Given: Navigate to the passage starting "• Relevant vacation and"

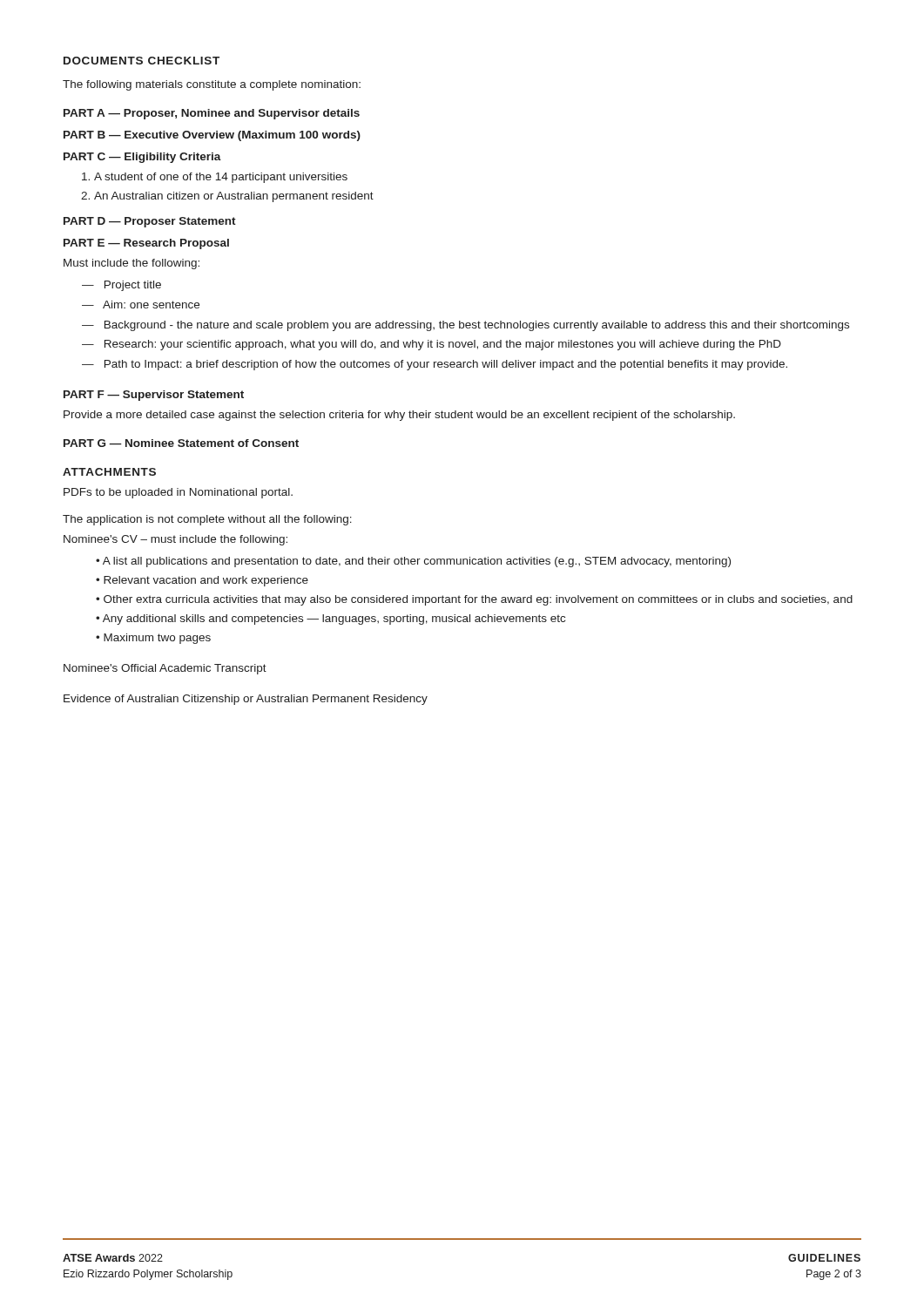Looking at the screenshot, I should 202,580.
